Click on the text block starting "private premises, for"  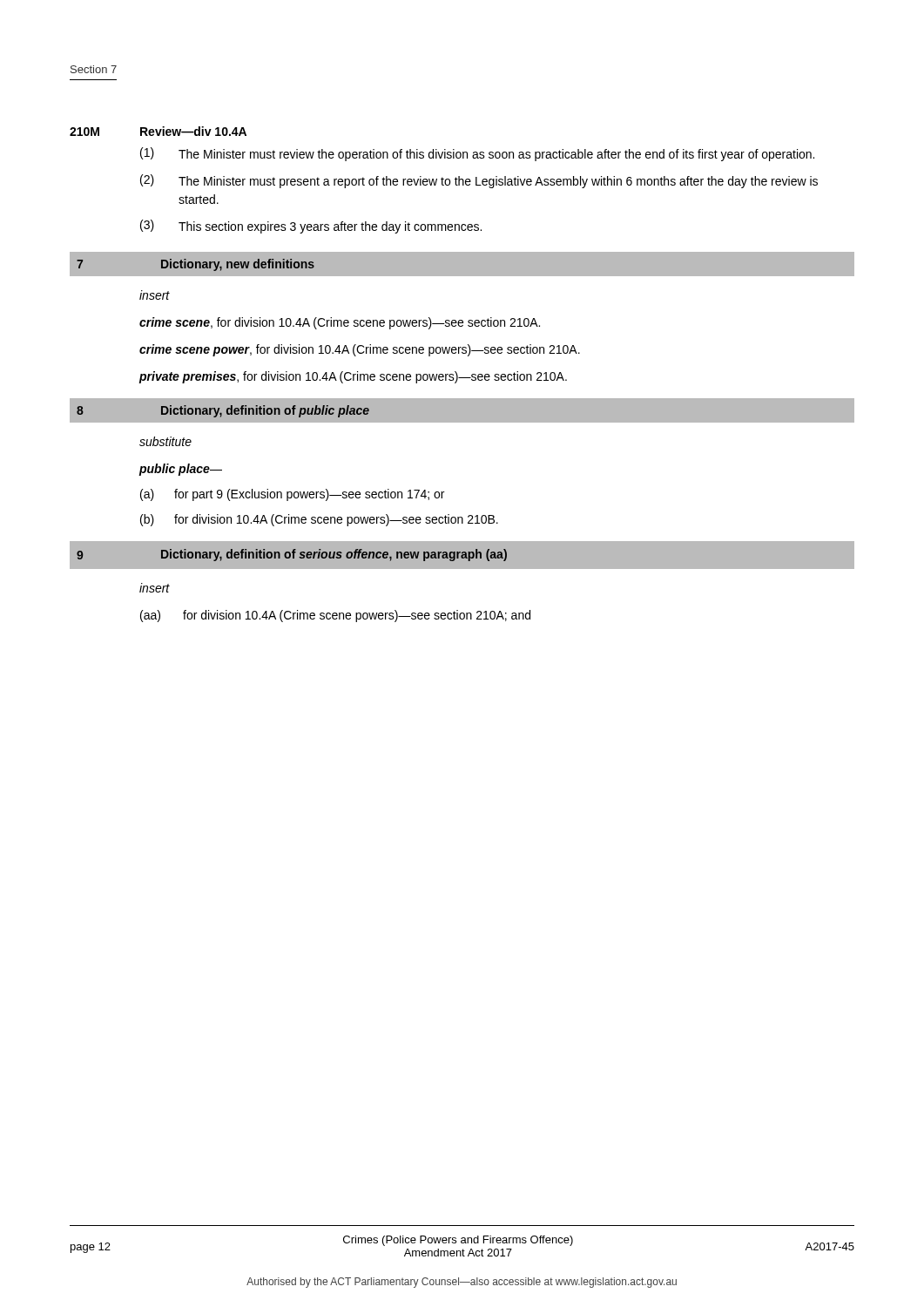click(x=353, y=376)
